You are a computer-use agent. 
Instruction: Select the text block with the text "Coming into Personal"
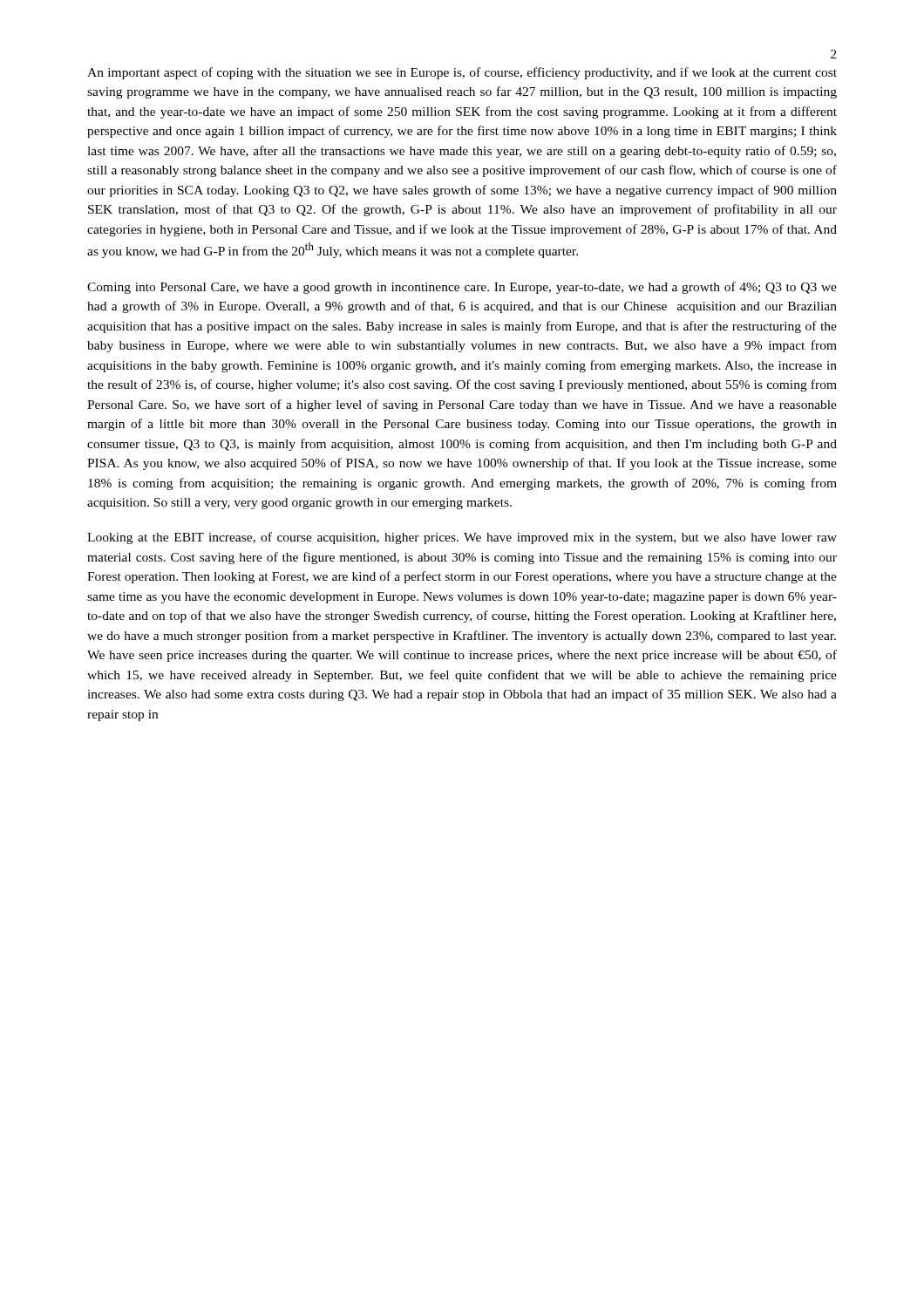click(x=462, y=394)
